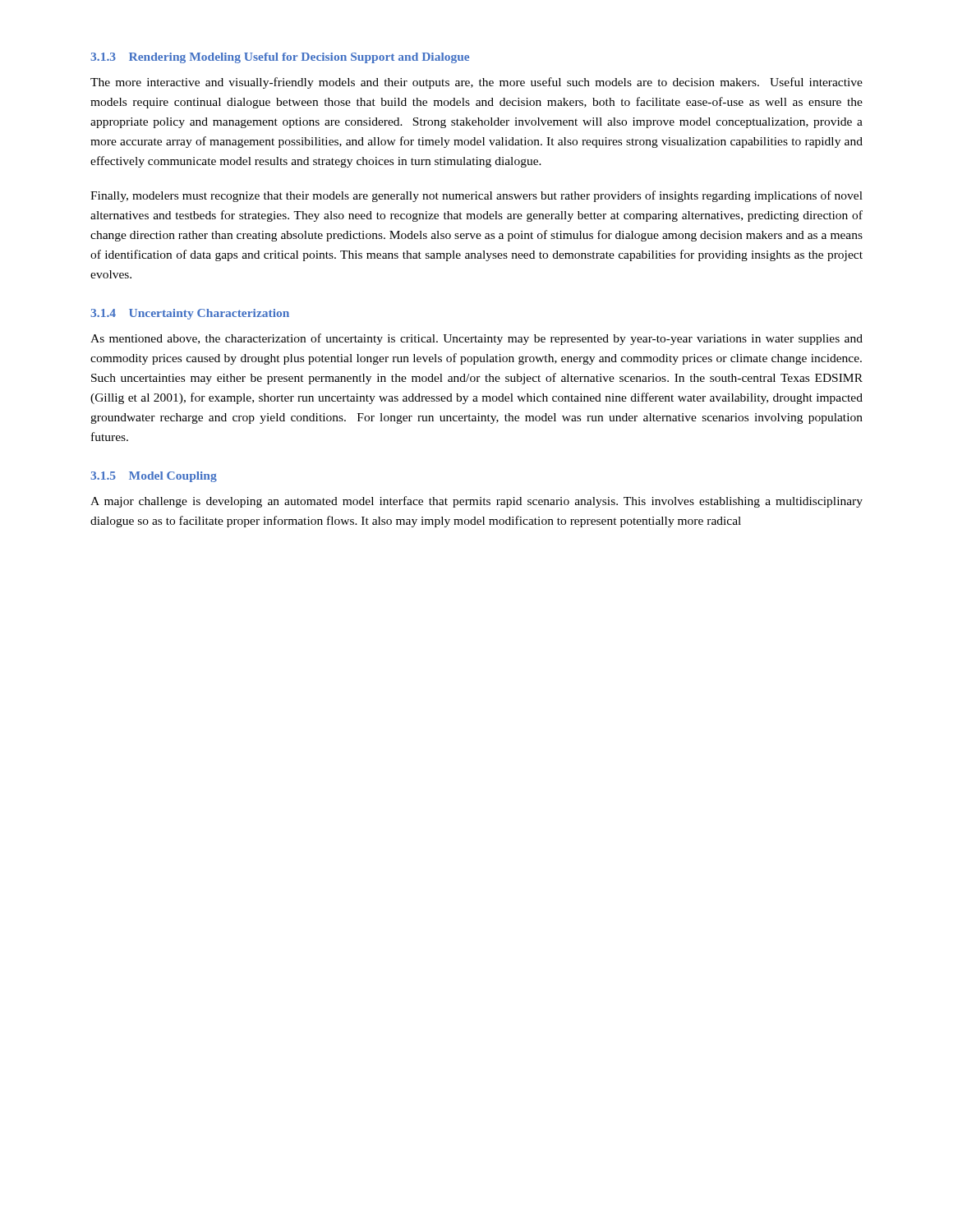The width and height of the screenshot is (953, 1232).
Task: Find the text block with the text "Finally, modelers must recognize that their models are"
Action: click(476, 235)
